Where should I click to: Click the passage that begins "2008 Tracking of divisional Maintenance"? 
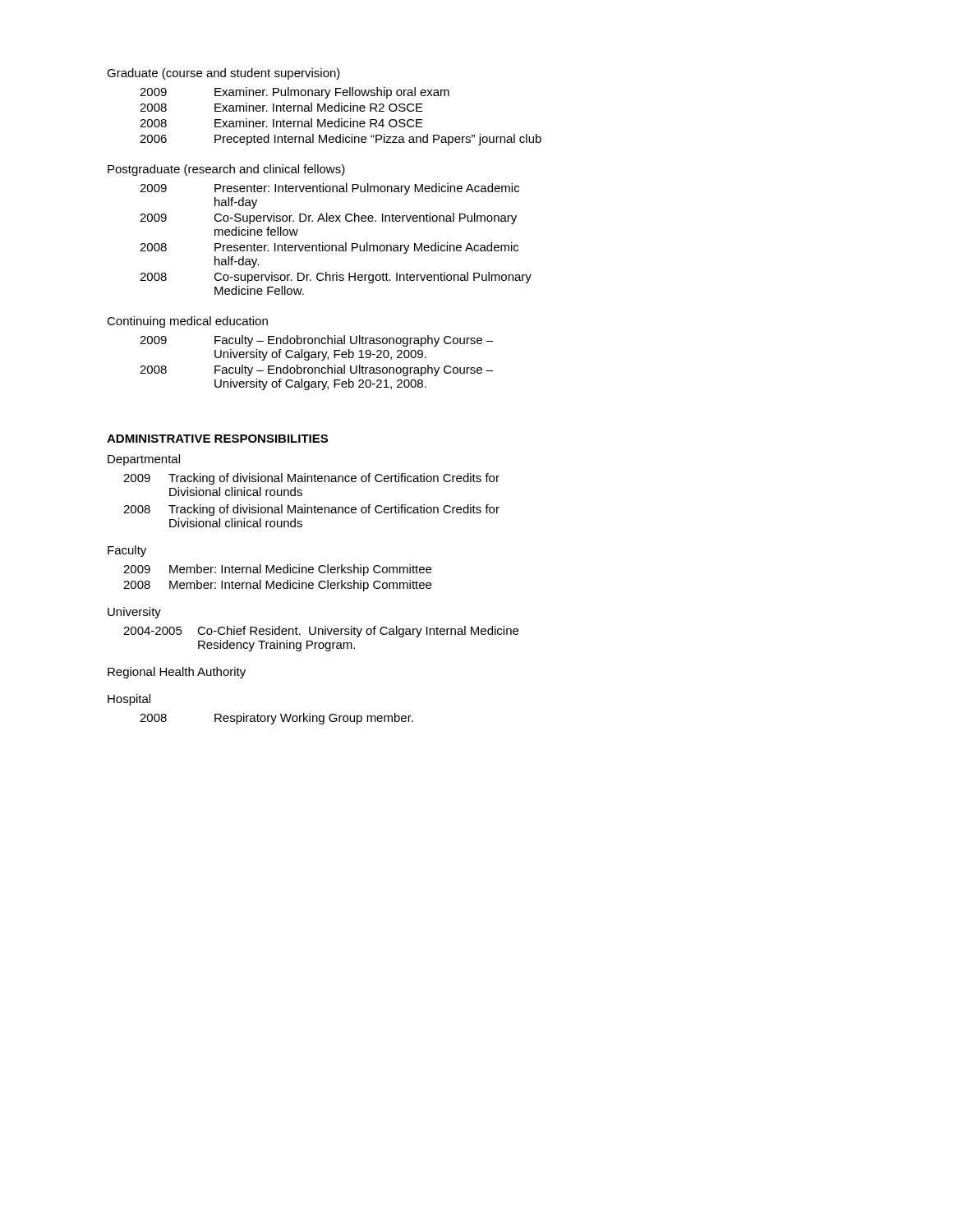pyautogui.click(x=303, y=516)
